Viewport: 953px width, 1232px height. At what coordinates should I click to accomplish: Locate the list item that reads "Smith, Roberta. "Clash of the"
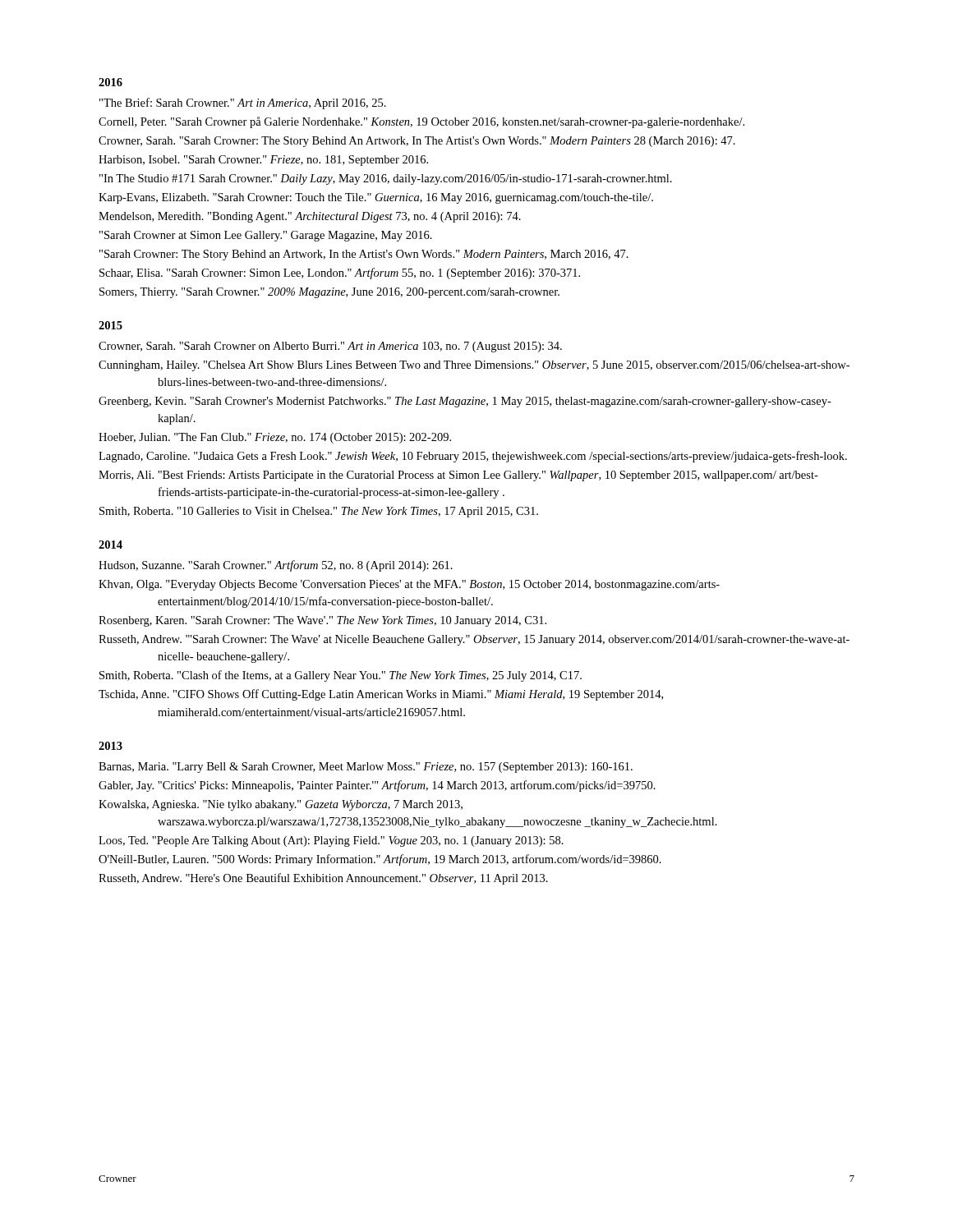[340, 676]
